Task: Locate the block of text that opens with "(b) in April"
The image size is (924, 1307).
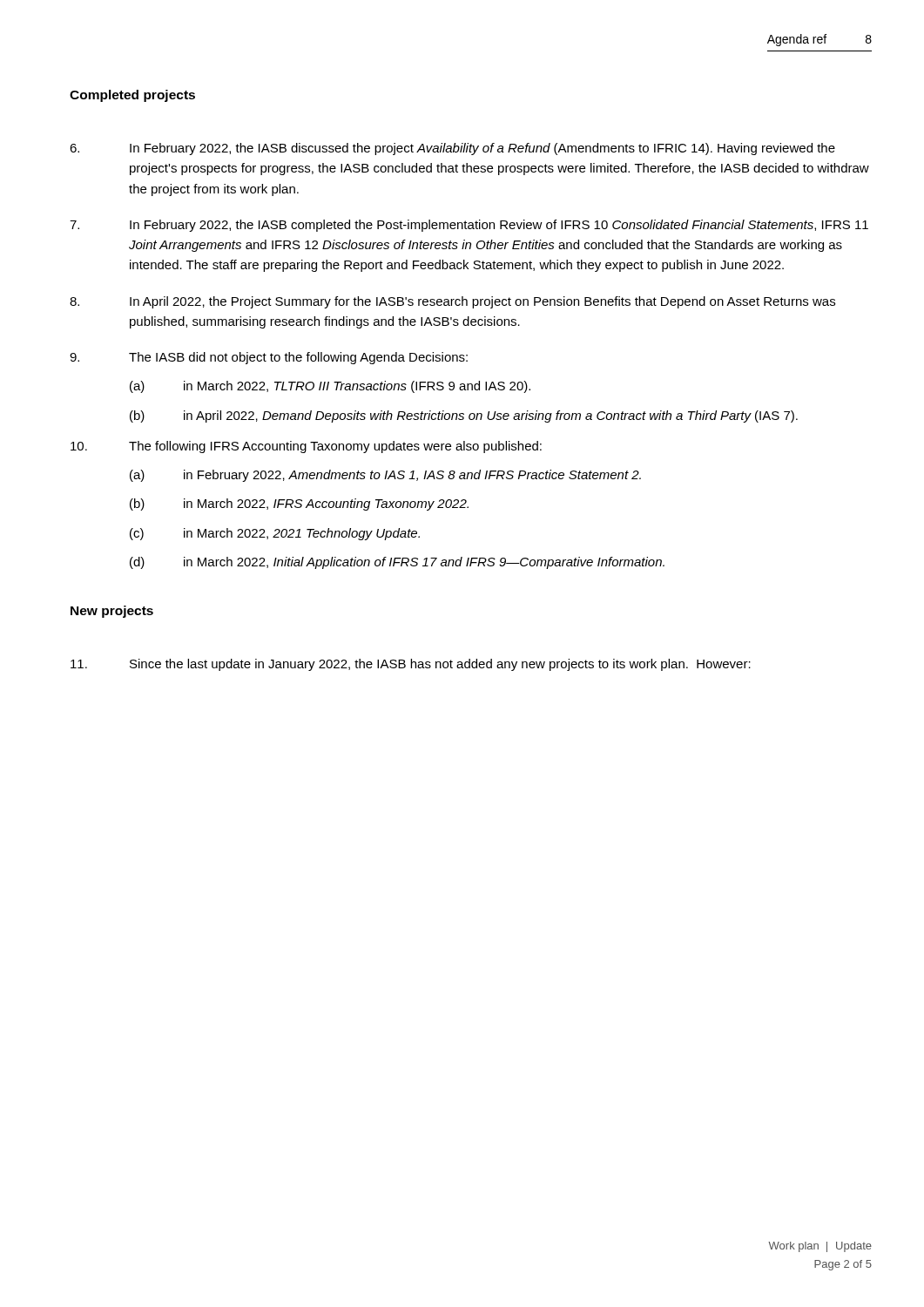Action: tap(500, 415)
